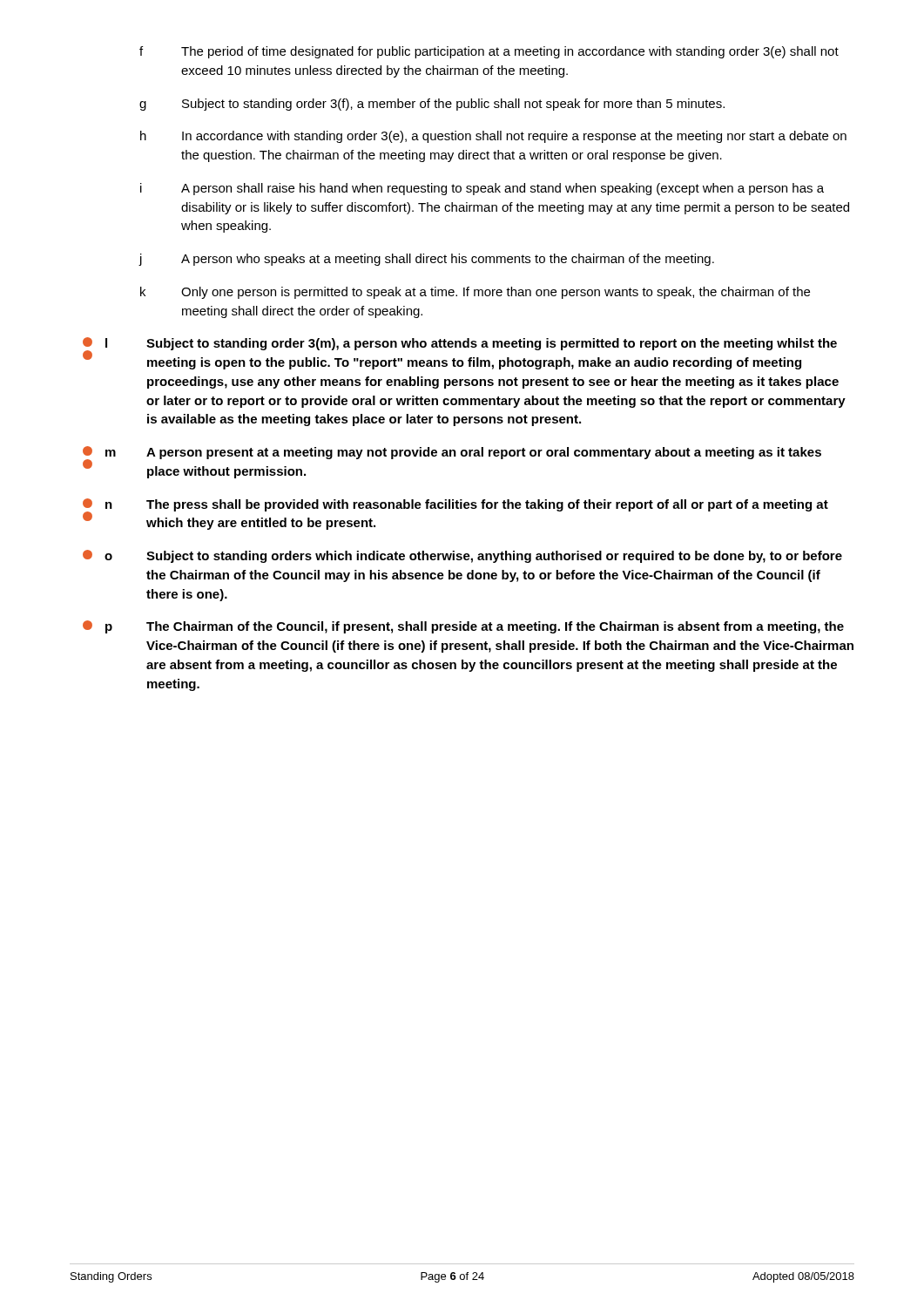924x1307 pixels.
Task: Where is the passage that starts "h In accordance with standing order"?
Action: click(497, 145)
